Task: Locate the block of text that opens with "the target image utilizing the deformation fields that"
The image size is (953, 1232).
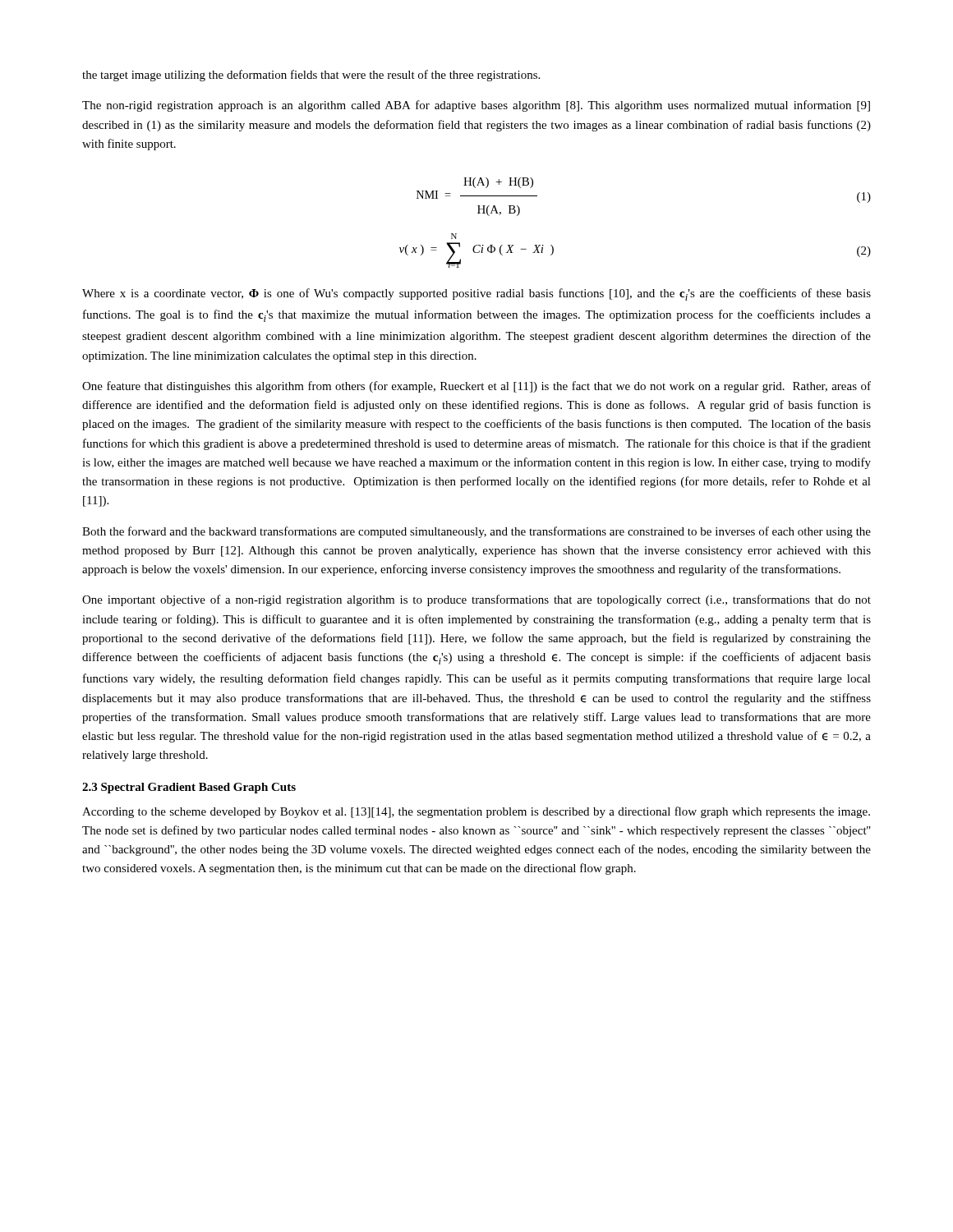Action: click(311, 75)
